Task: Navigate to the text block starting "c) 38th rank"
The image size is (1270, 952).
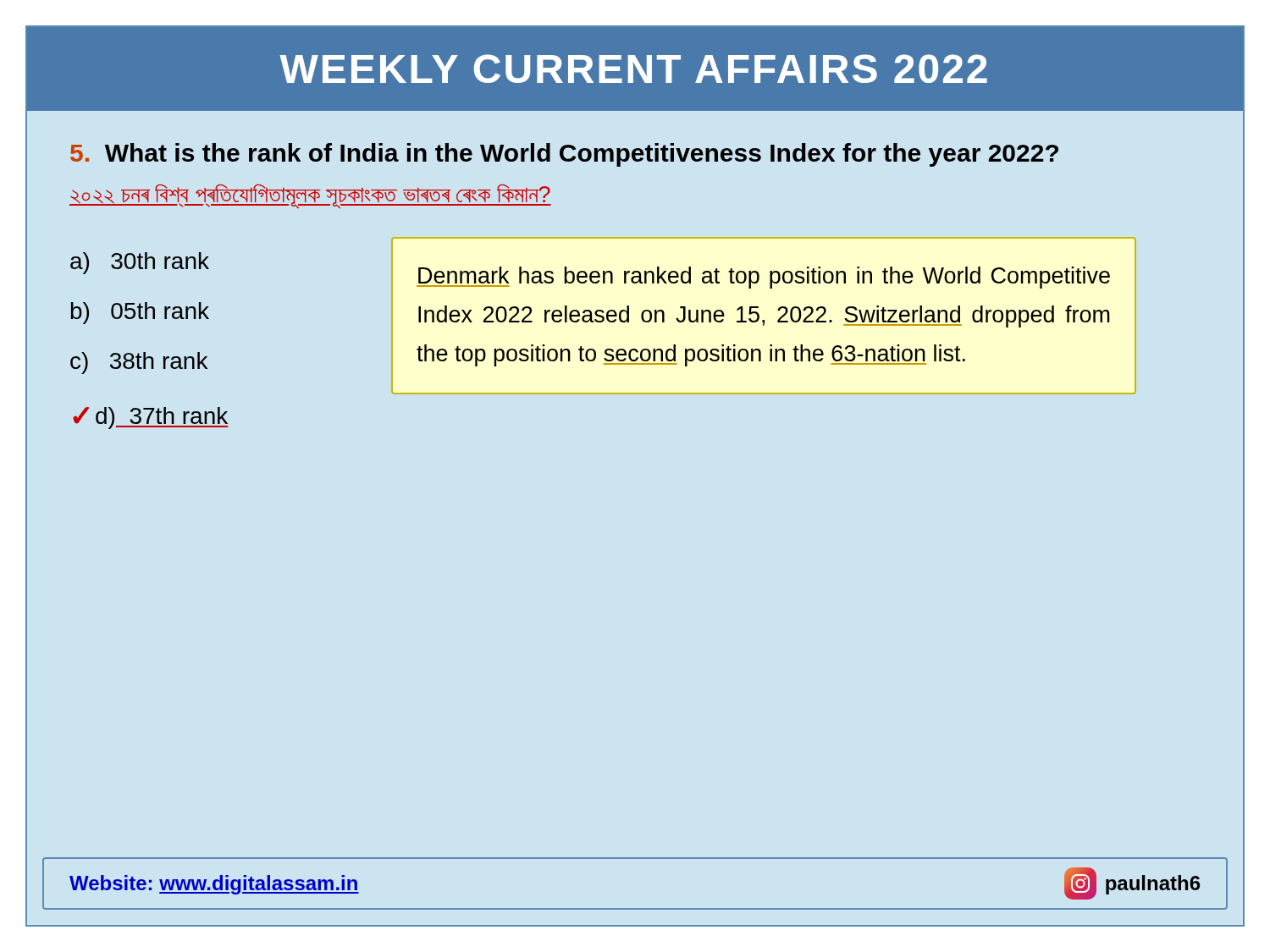Action: point(139,361)
